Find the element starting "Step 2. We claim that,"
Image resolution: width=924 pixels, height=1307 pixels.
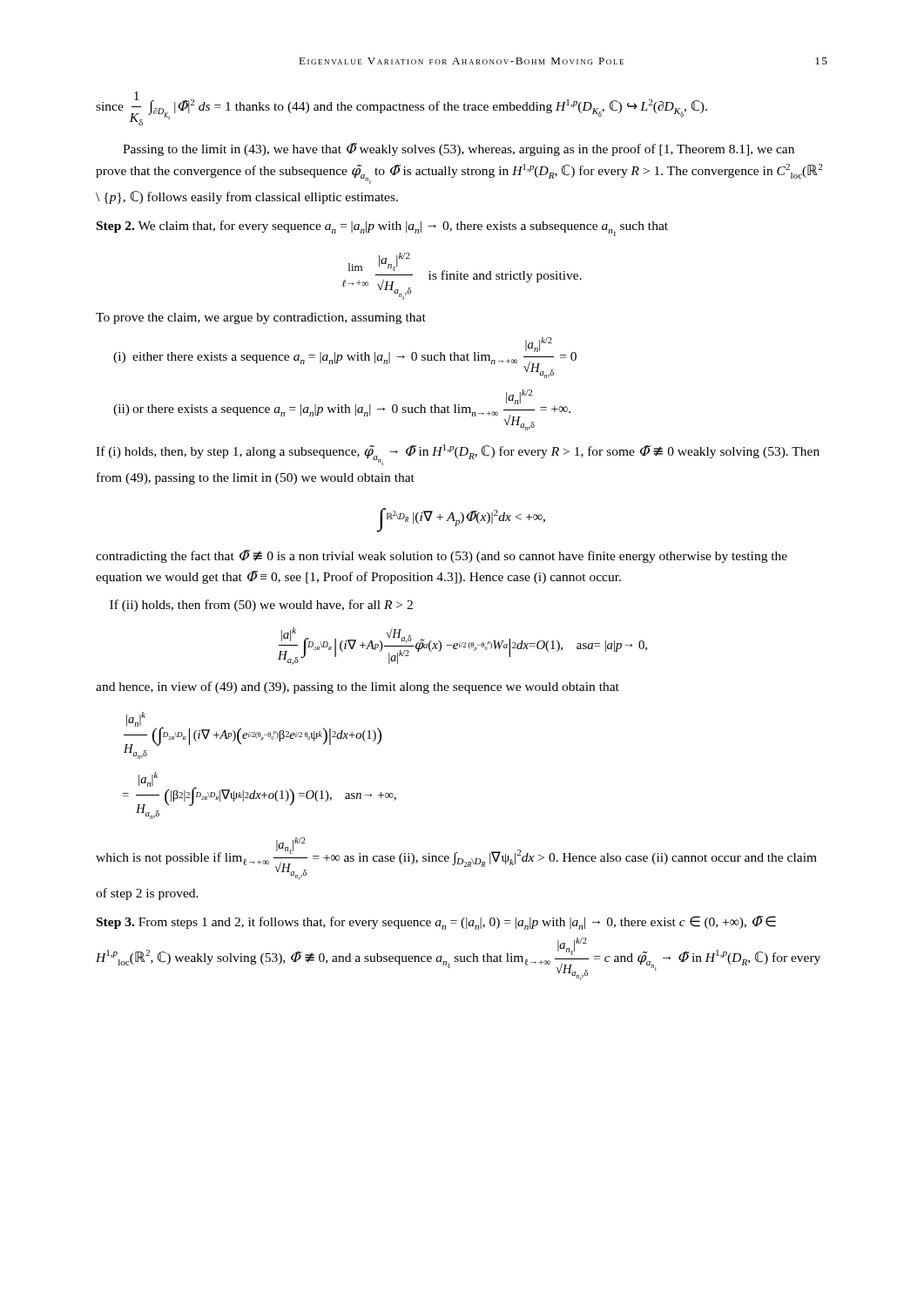(382, 228)
